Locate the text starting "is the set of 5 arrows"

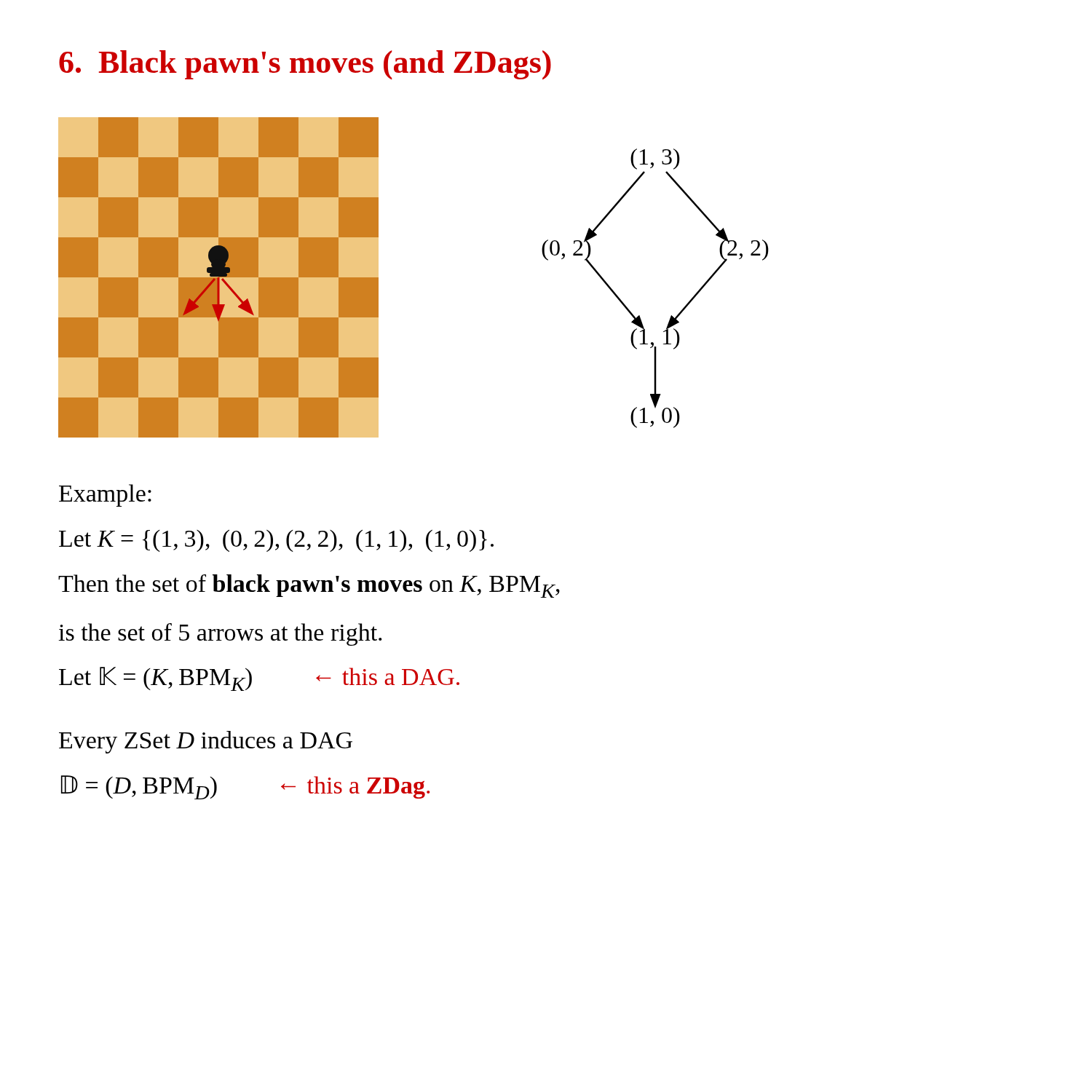(x=221, y=632)
